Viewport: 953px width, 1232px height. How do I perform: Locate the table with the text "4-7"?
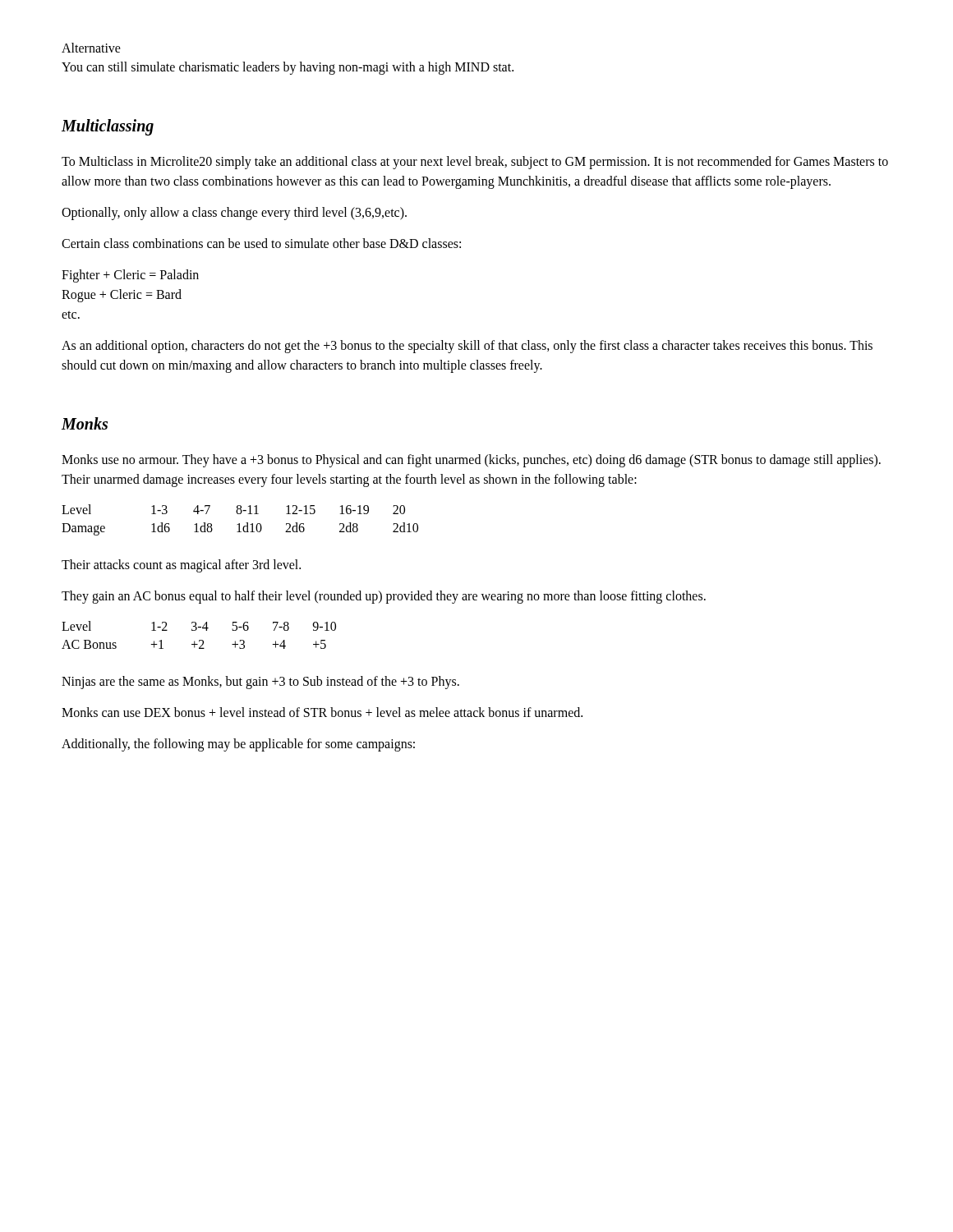coord(476,519)
